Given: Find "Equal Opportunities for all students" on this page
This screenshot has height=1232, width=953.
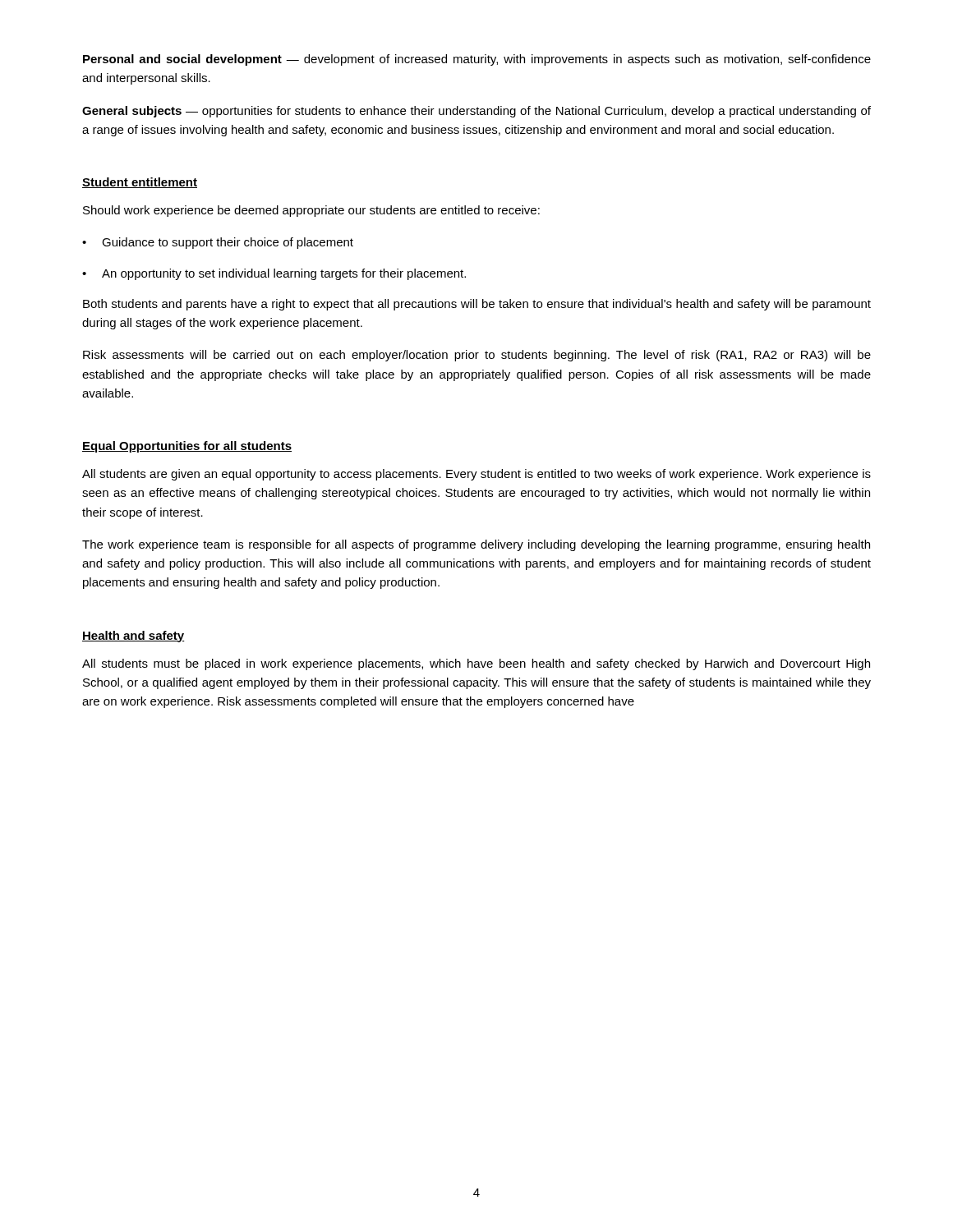Looking at the screenshot, I should click(x=187, y=446).
